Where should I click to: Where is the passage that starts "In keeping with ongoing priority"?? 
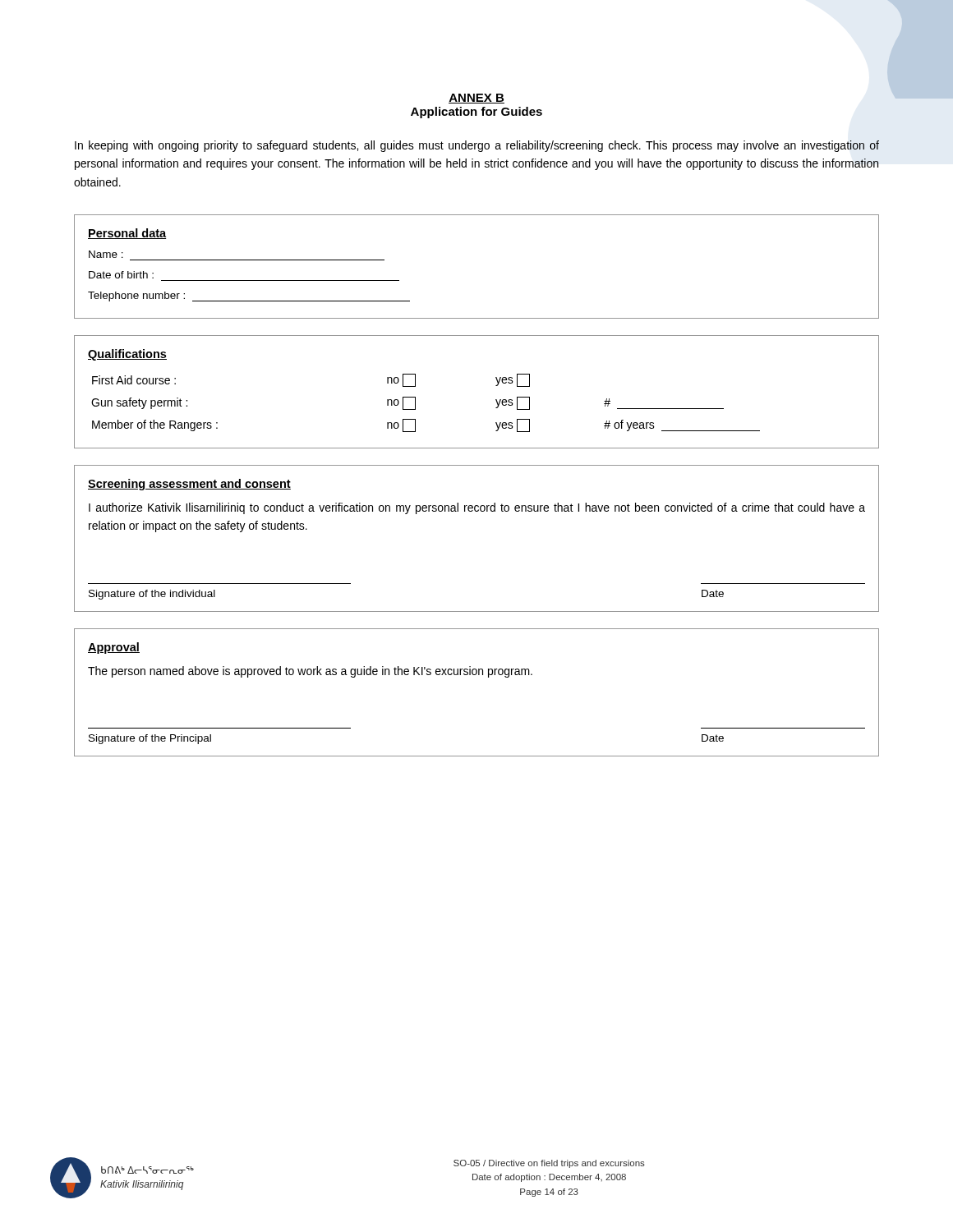pos(476,164)
